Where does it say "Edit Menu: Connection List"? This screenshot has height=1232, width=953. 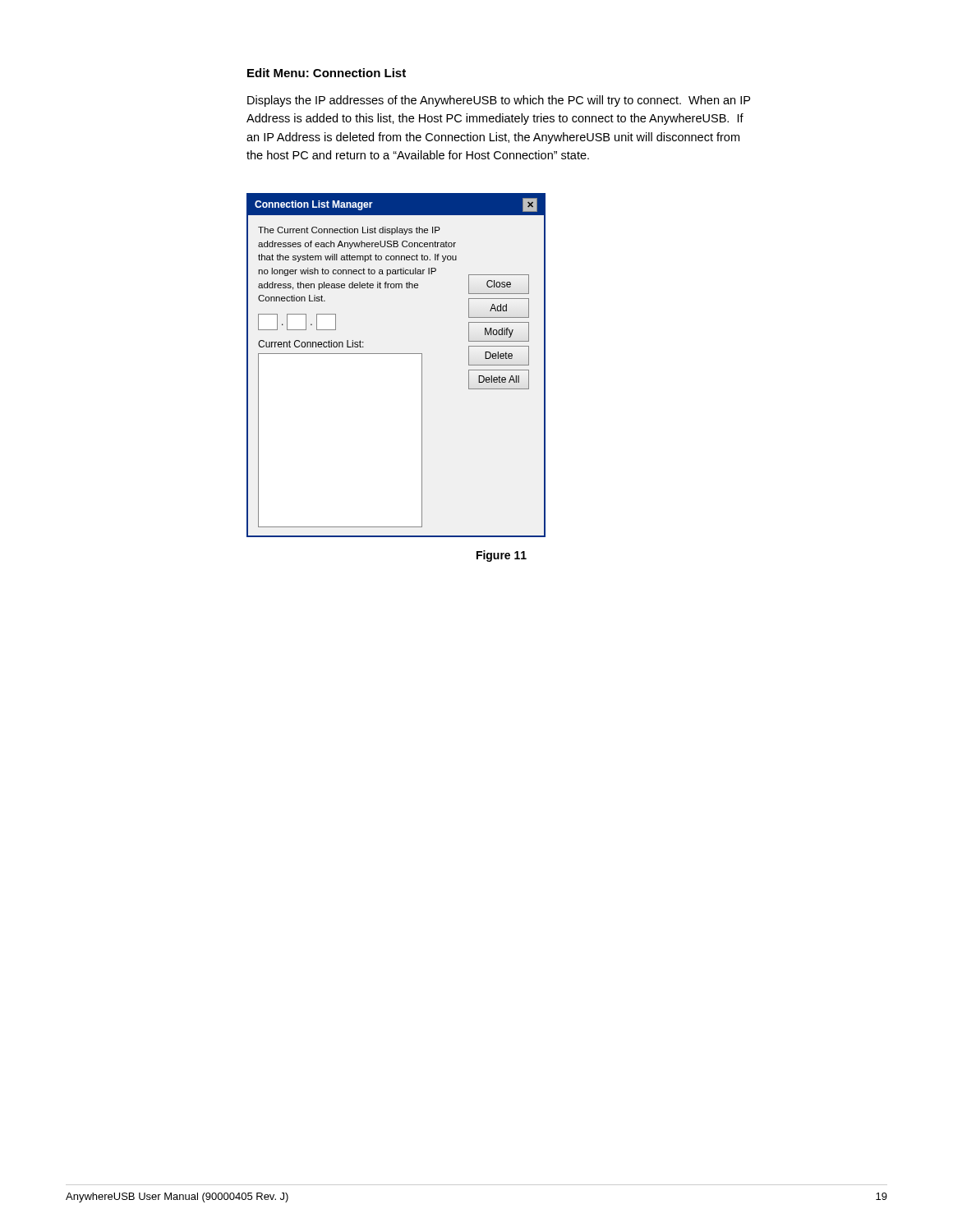(326, 73)
